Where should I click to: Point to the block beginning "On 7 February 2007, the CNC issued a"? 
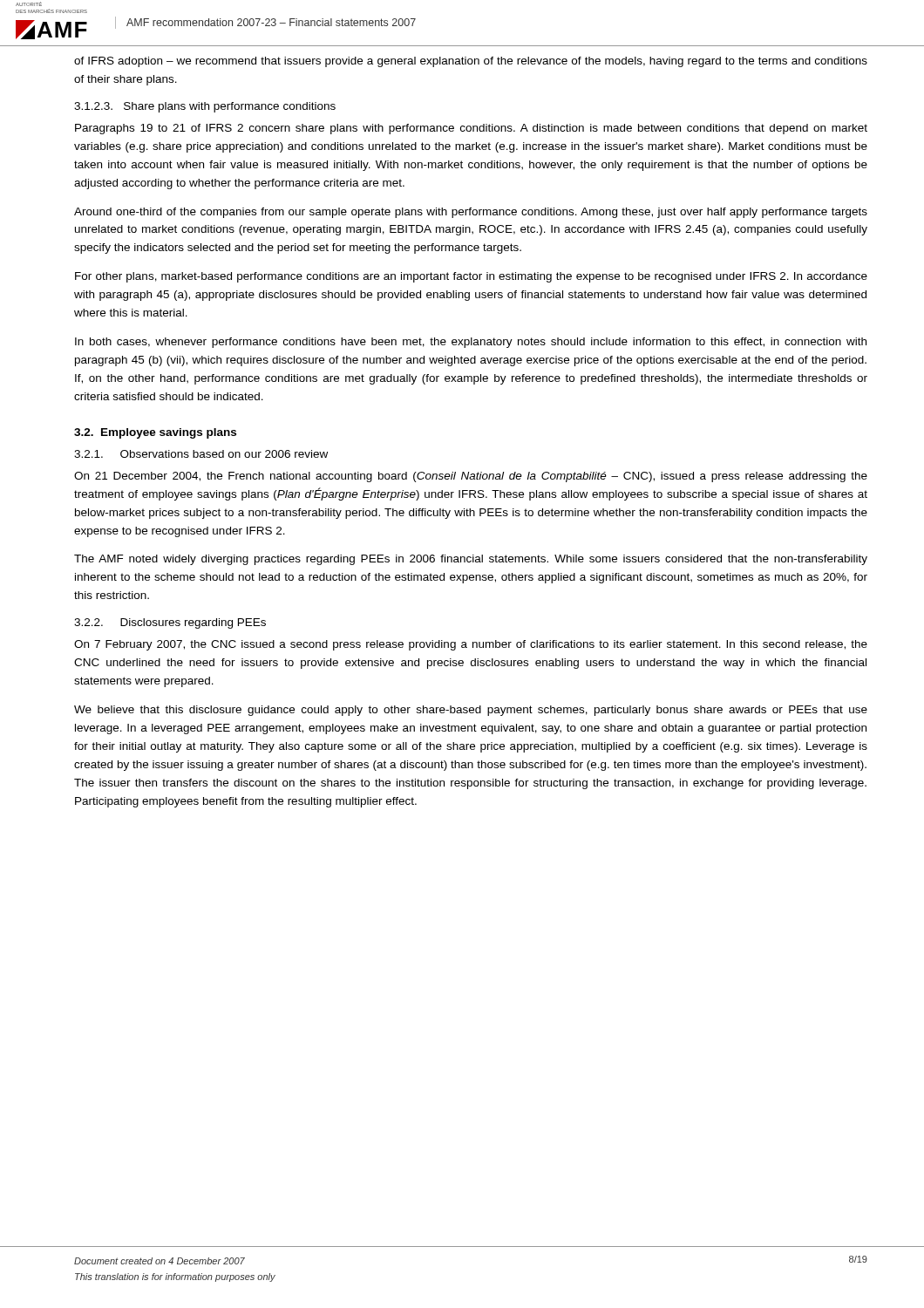pos(471,662)
